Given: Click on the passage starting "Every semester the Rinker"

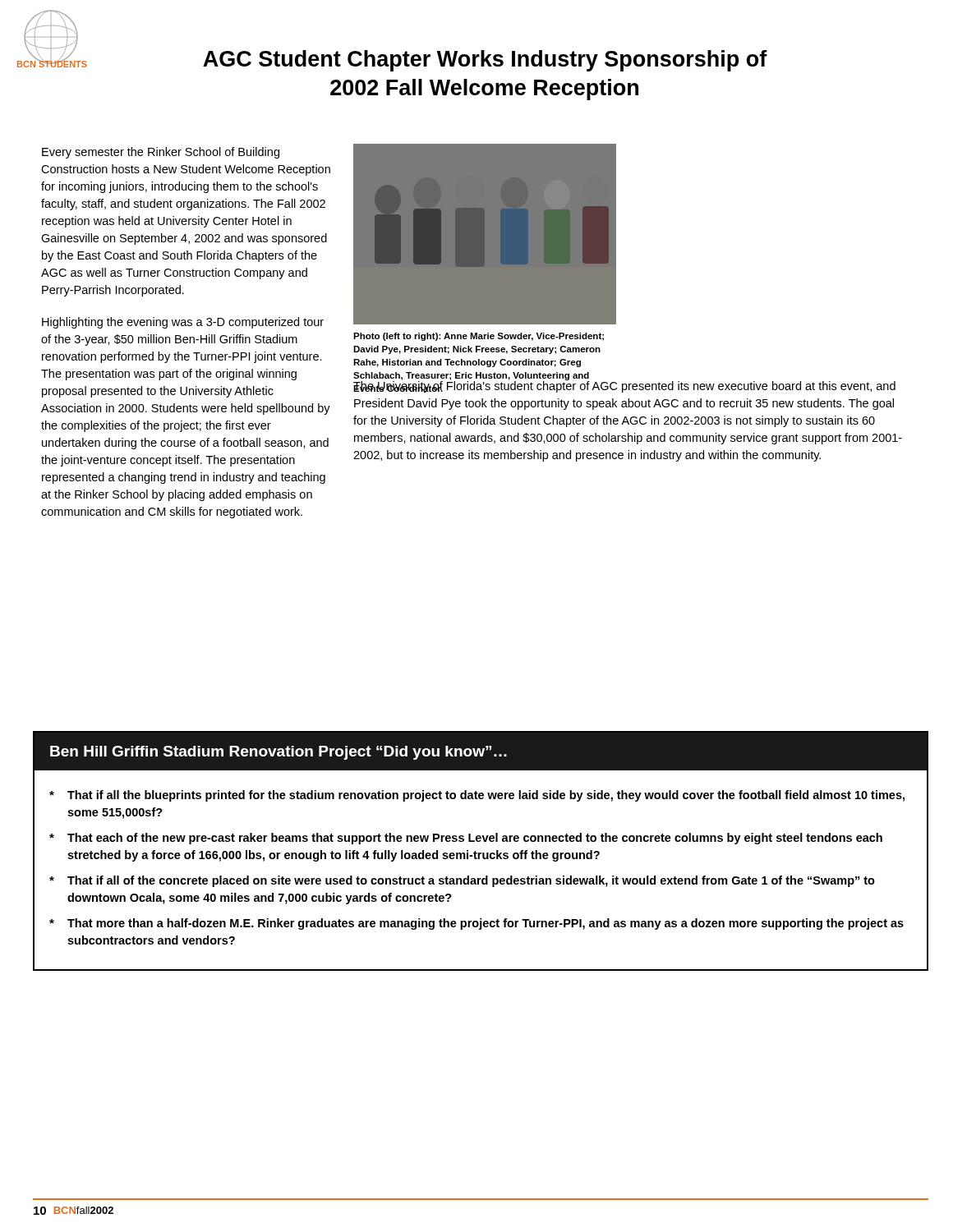Looking at the screenshot, I should tap(187, 332).
